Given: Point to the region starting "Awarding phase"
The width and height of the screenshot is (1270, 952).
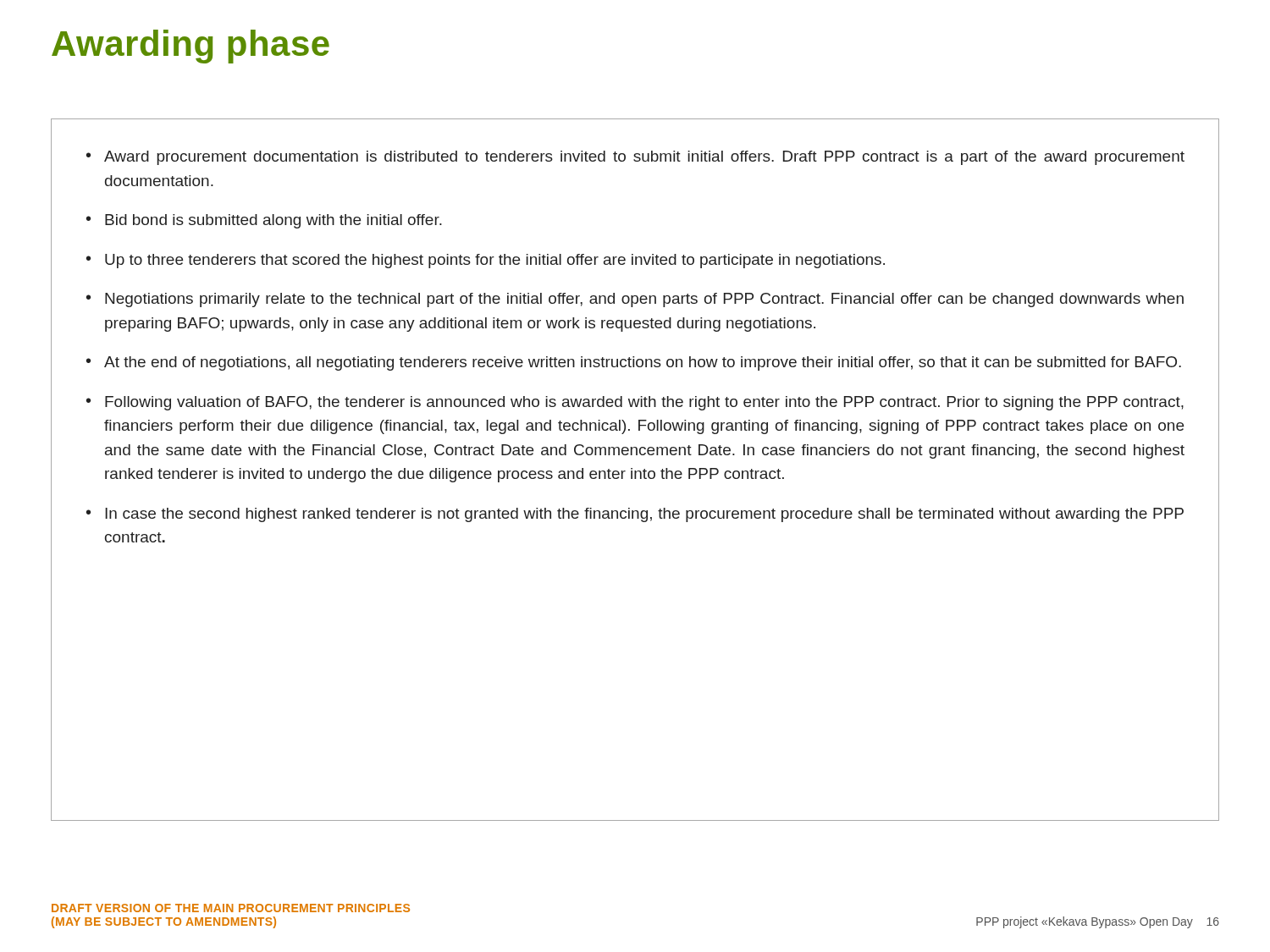Looking at the screenshot, I should (x=191, y=44).
